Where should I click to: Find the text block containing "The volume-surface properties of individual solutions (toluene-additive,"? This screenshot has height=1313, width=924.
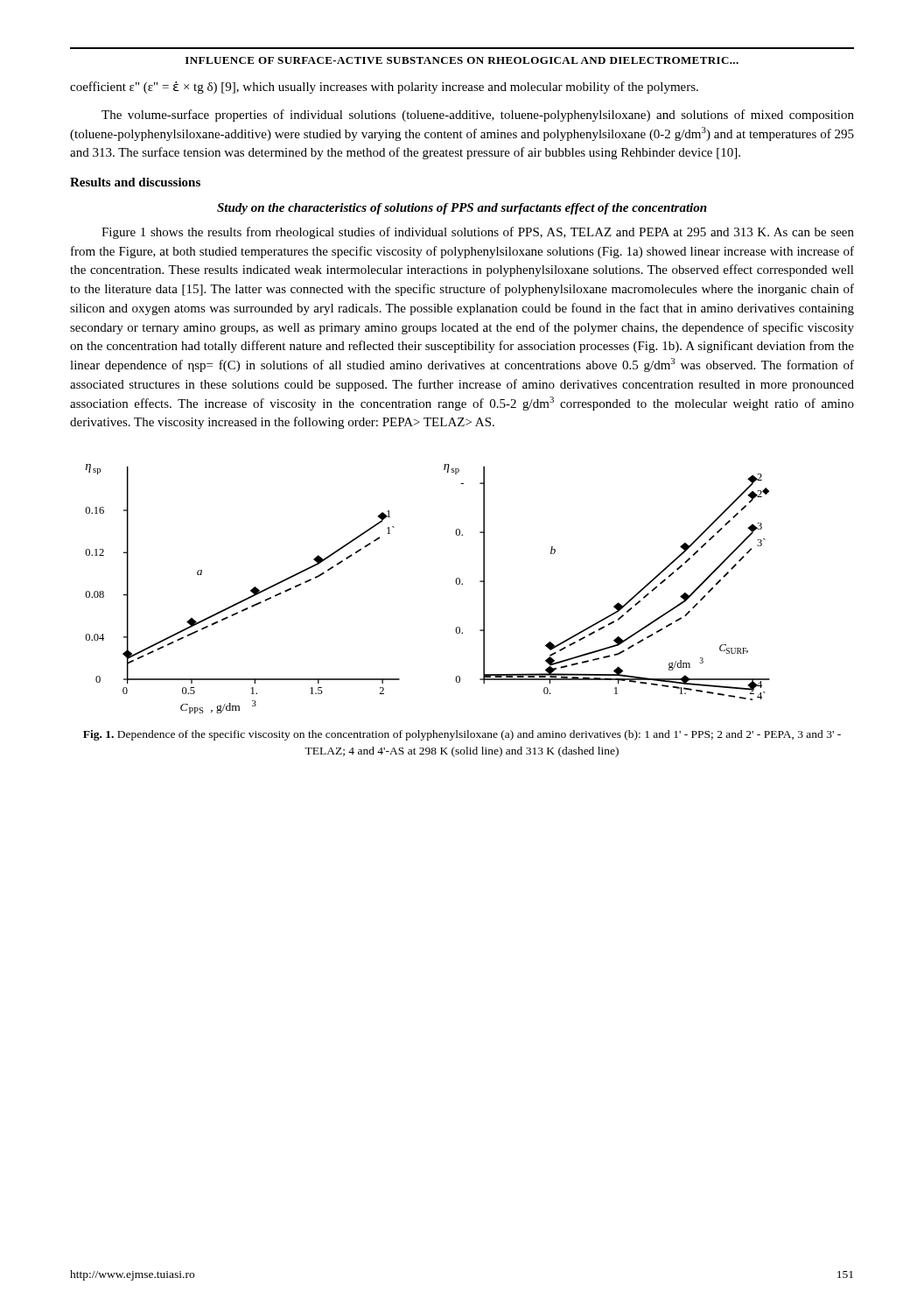coord(462,133)
